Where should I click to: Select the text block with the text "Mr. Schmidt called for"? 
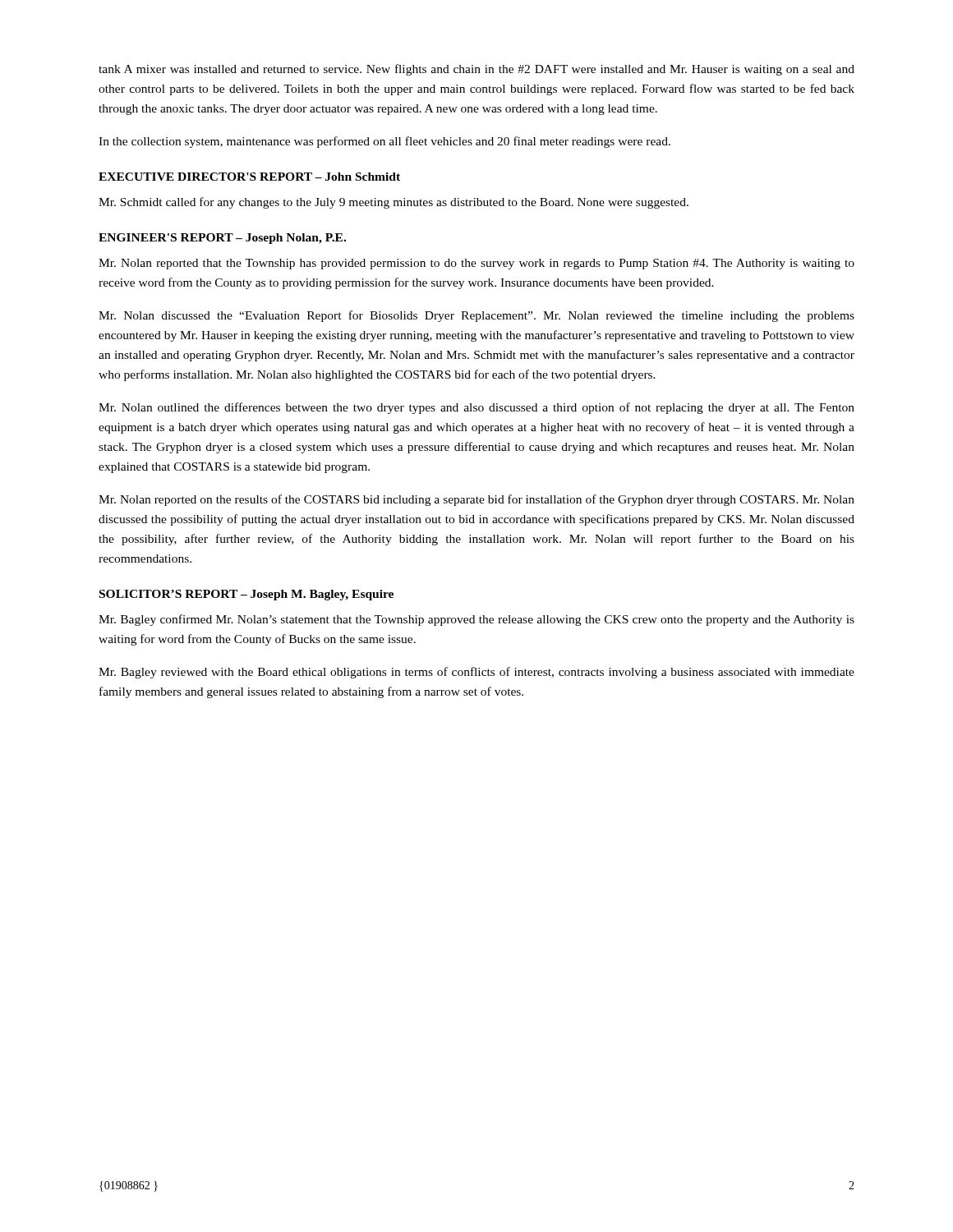point(394,202)
